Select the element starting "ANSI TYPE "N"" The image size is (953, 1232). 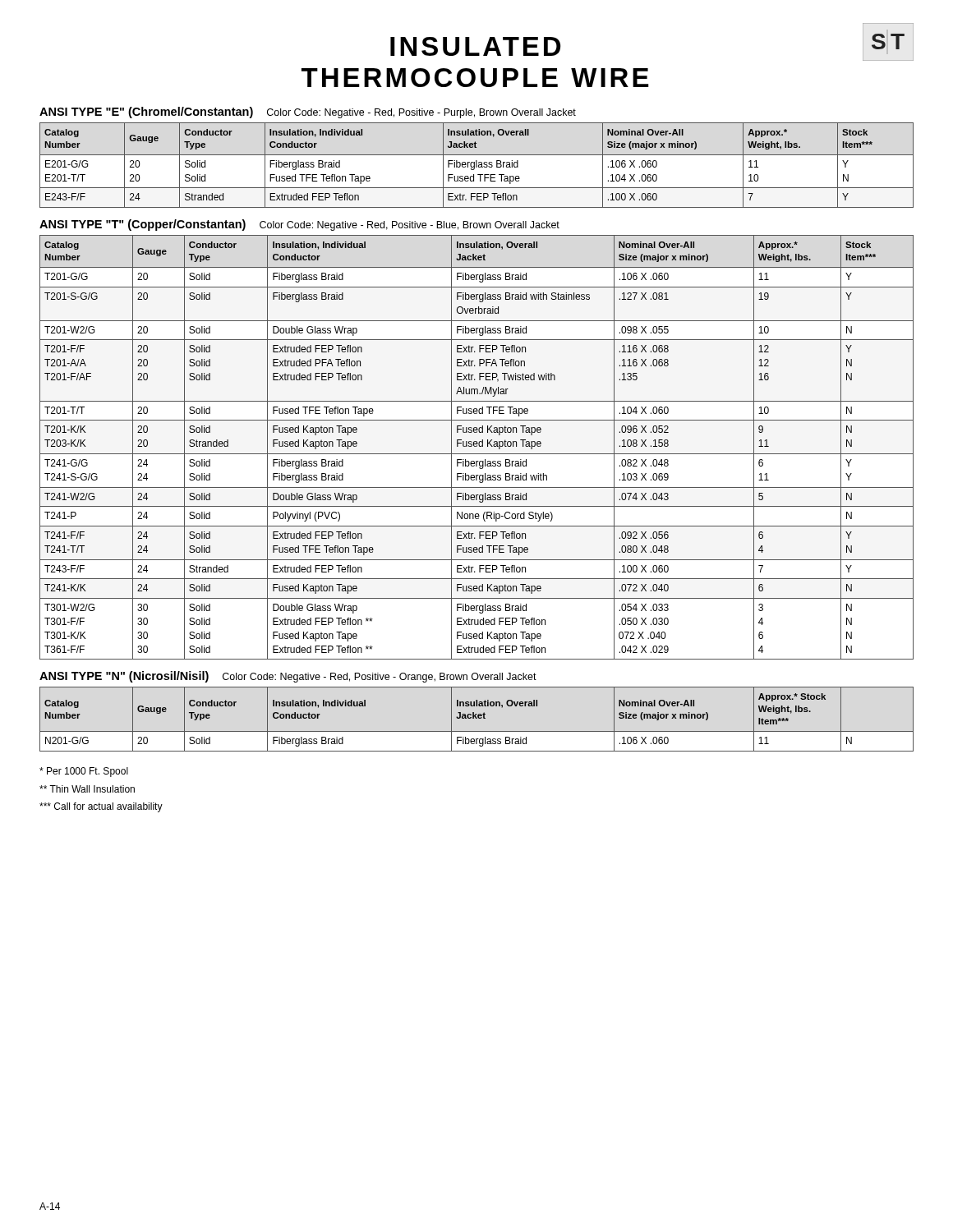(x=288, y=676)
